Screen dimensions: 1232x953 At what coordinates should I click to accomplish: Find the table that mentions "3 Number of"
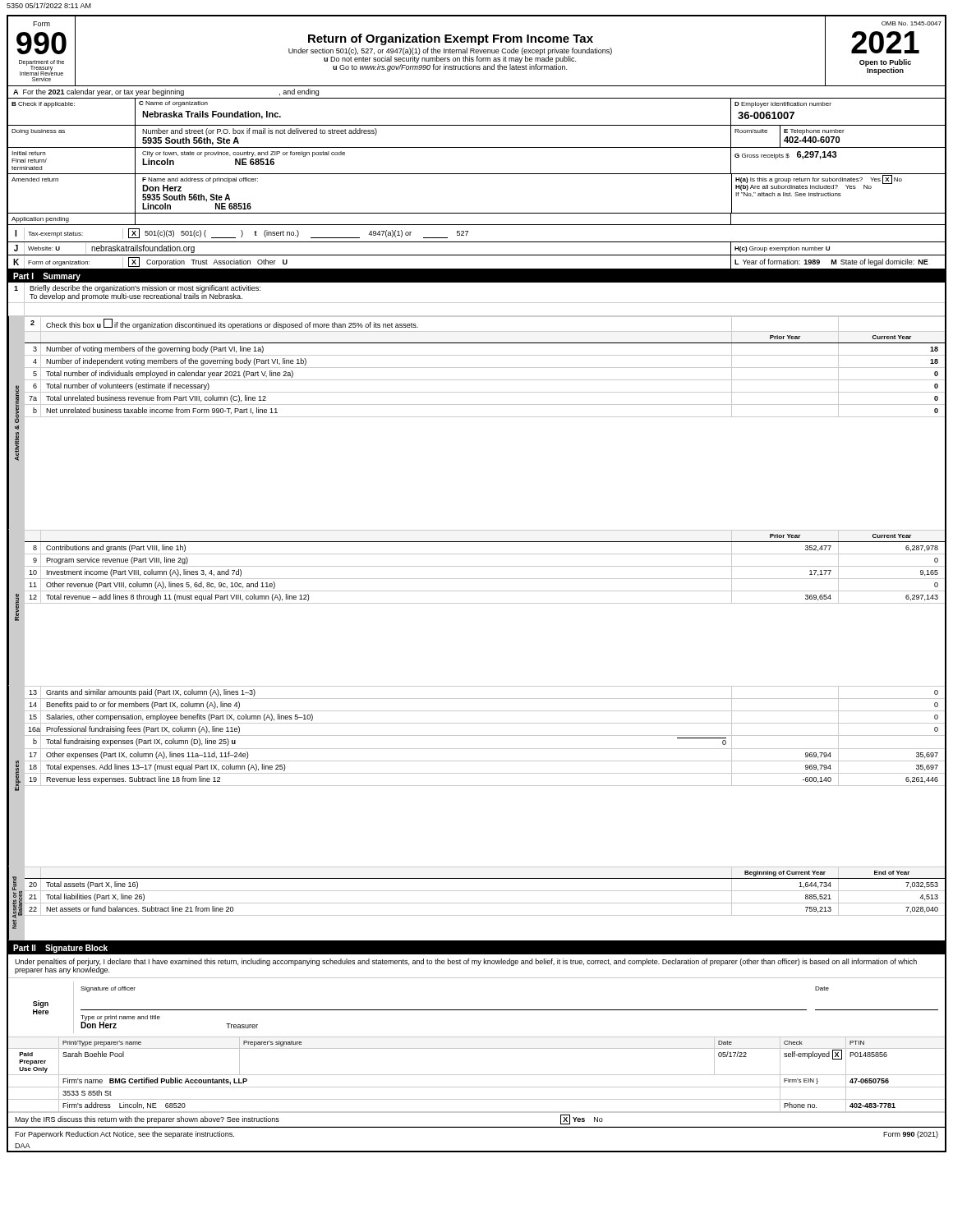coord(485,380)
